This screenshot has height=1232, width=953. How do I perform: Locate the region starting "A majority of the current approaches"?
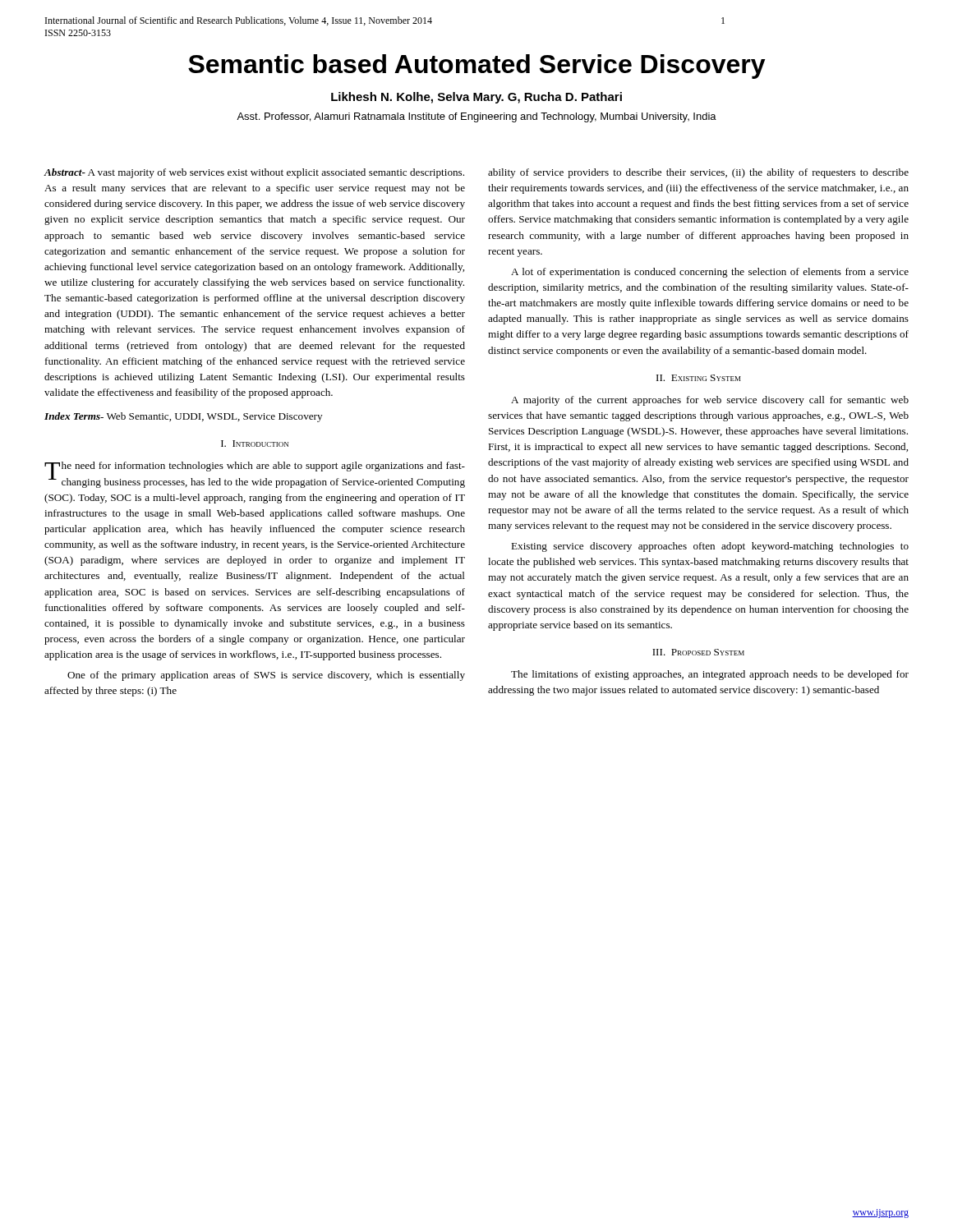pyautogui.click(x=698, y=512)
